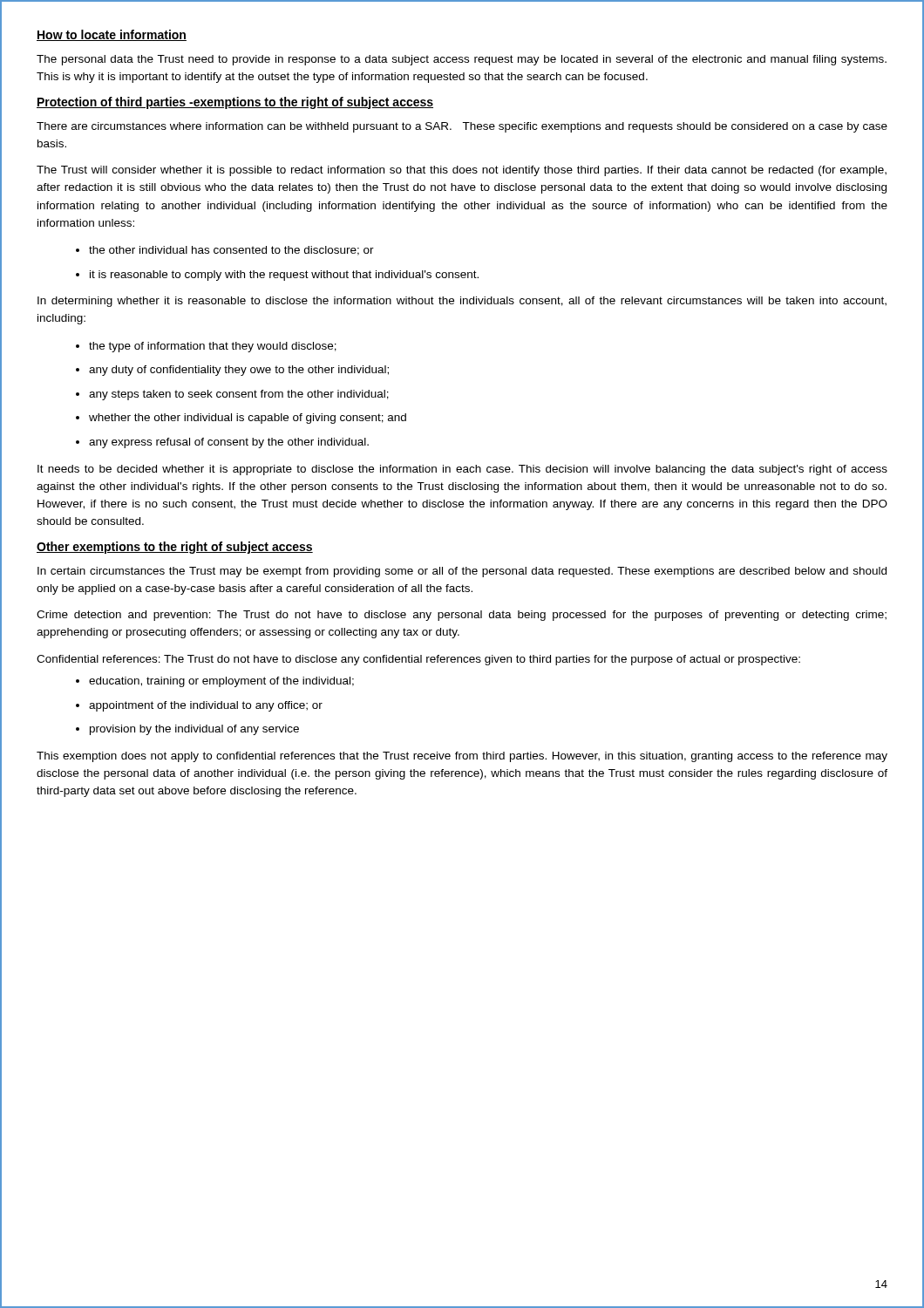Click on the section header that says "Other exemptions to the right of subject access"
Image resolution: width=924 pixels, height=1308 pixels.
pos(175,546)
